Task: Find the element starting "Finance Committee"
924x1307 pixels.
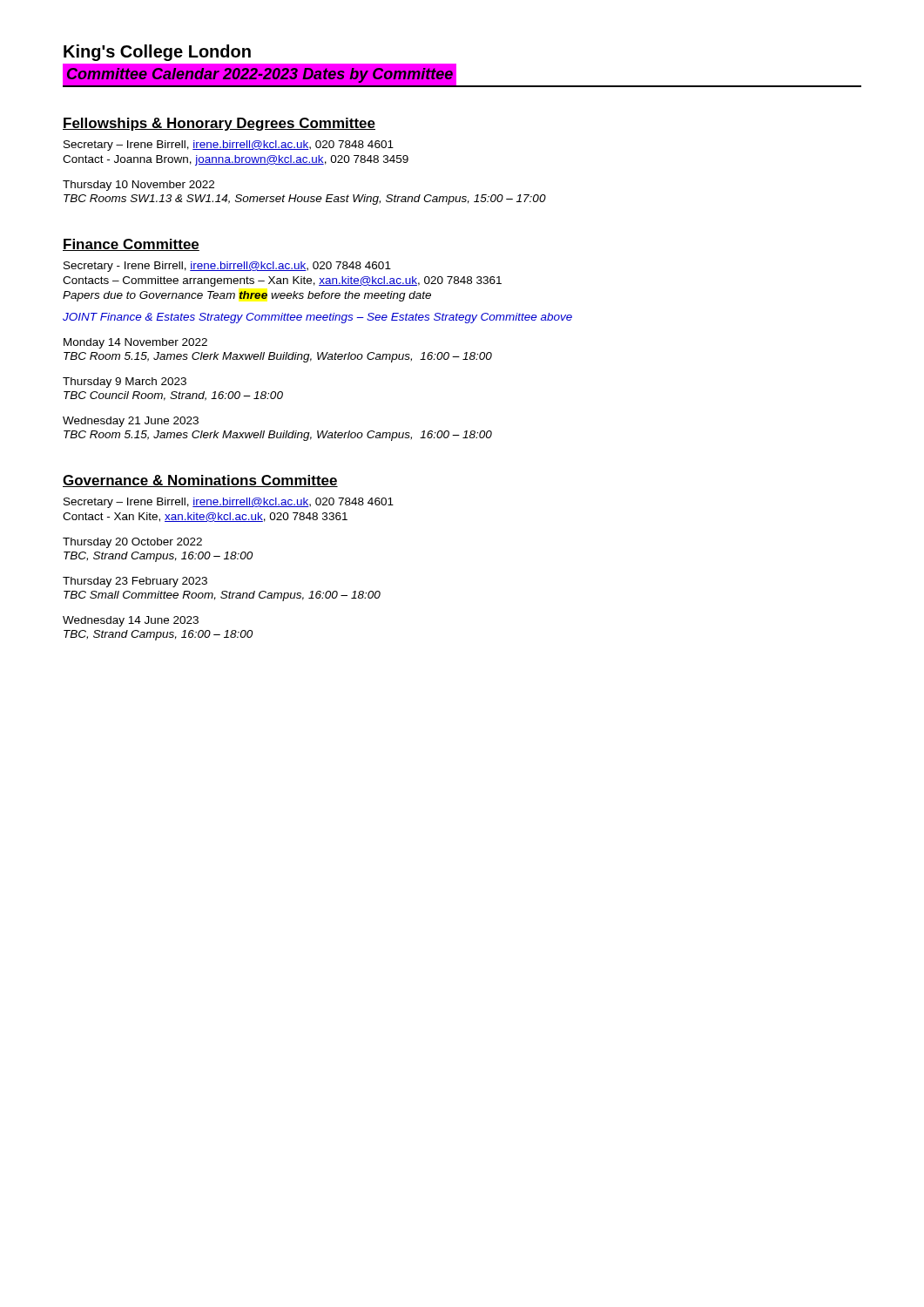Action: click(x=131, y=245)
